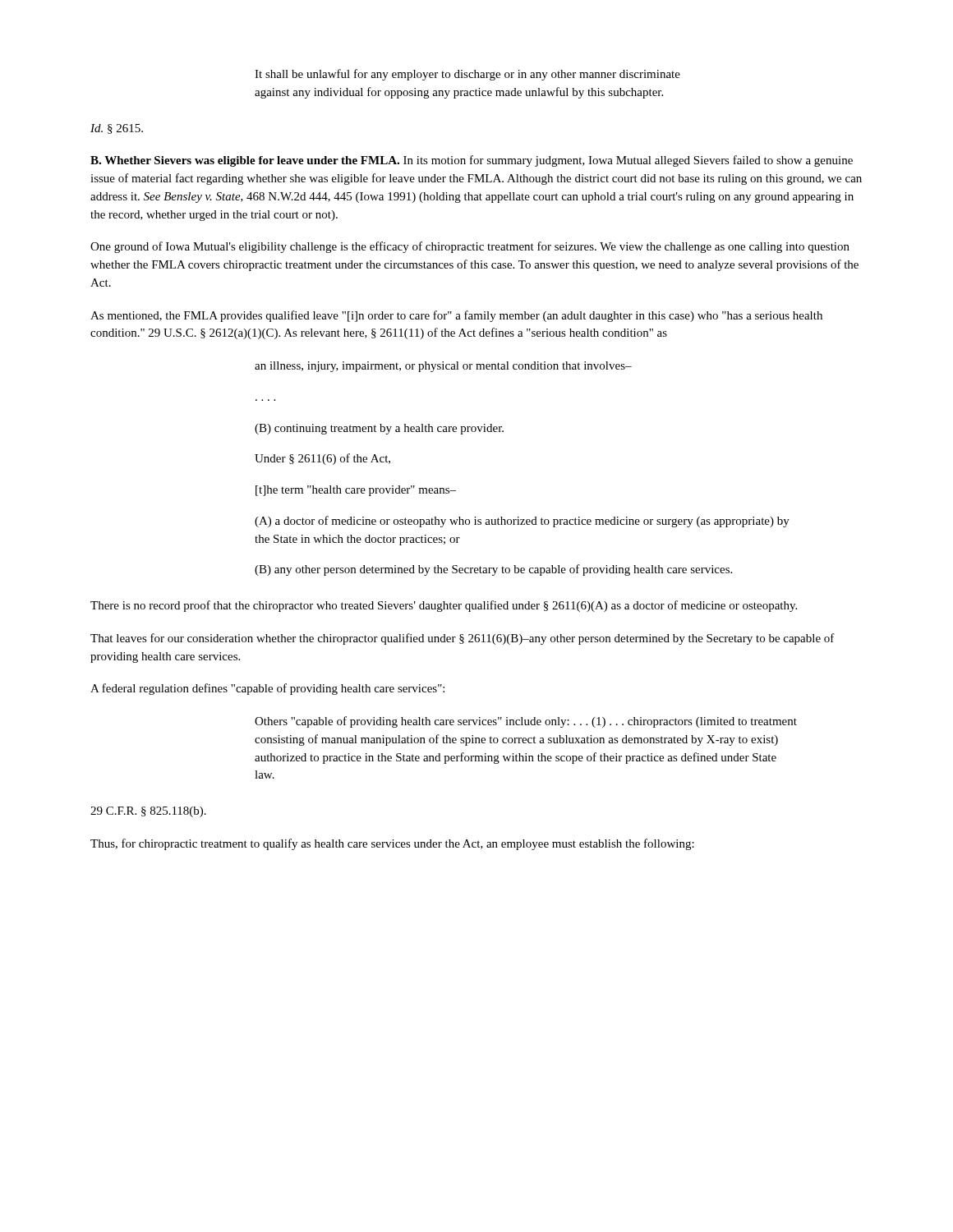Click on the block starting "an illness, injury, impairment, or"
This screenshot has height=1232, width=953.
tap(443, 365)
